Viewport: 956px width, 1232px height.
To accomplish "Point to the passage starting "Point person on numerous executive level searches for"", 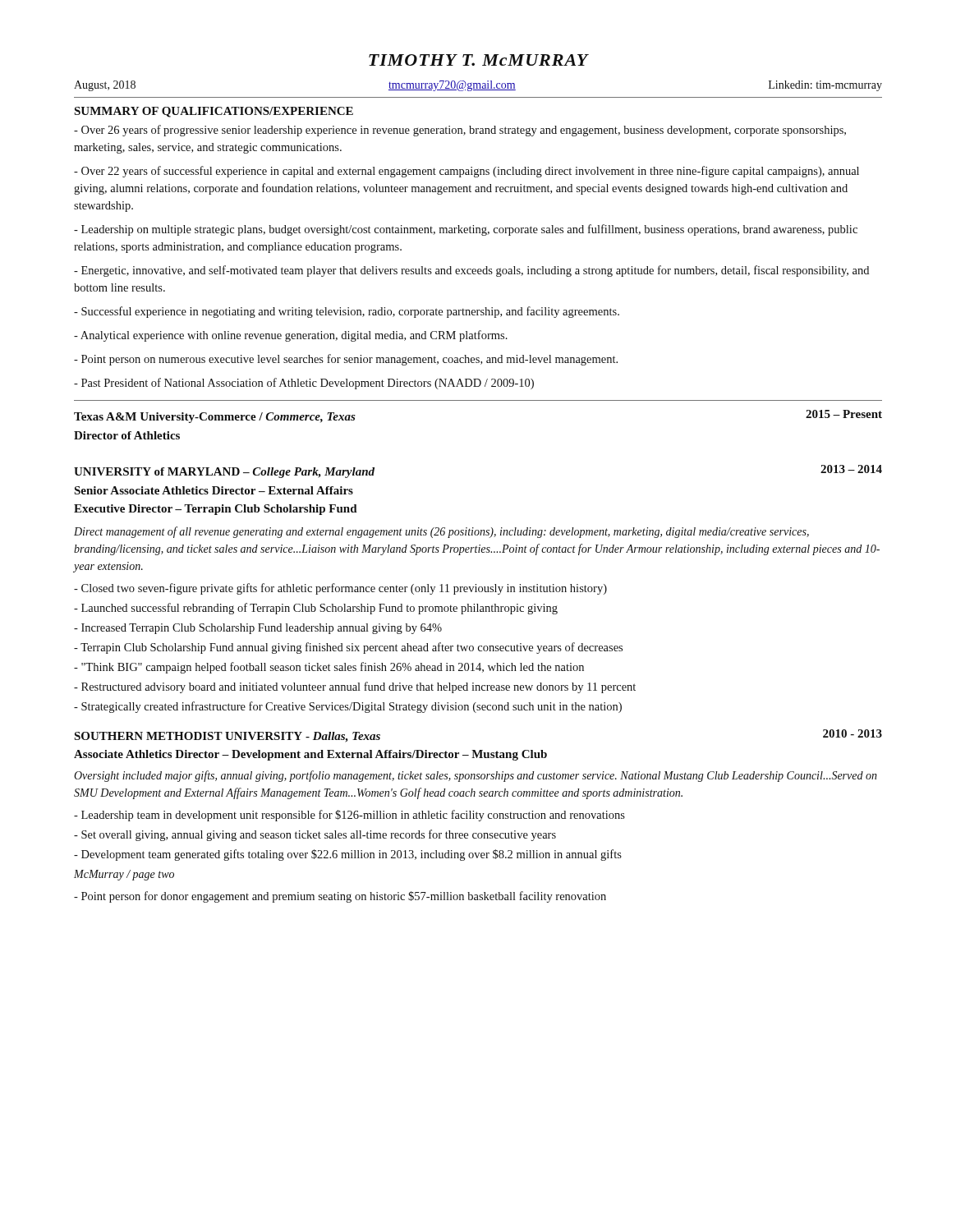I will pos(346,359).
